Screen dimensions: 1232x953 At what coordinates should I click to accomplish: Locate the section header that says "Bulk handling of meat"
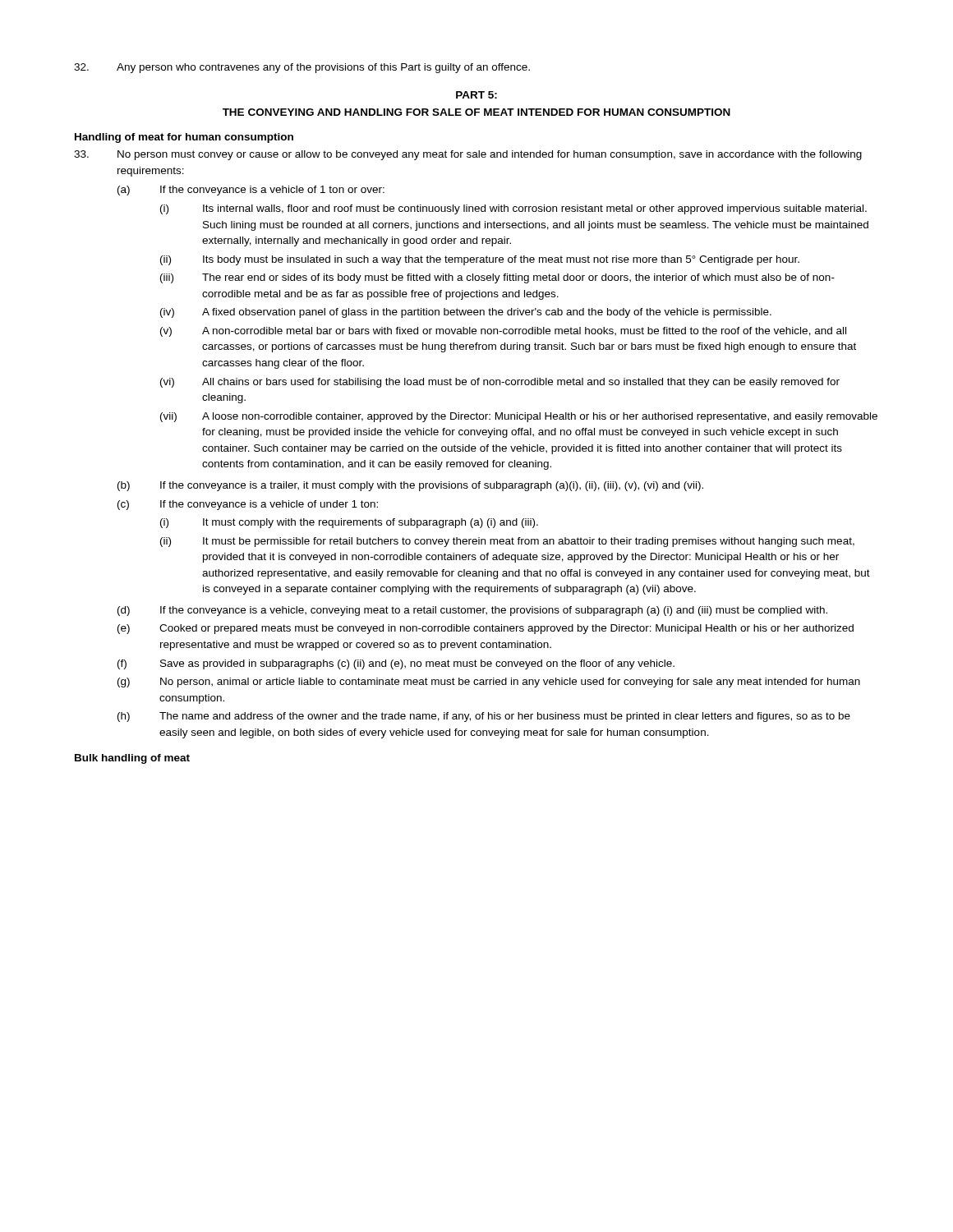click(132, 758)
